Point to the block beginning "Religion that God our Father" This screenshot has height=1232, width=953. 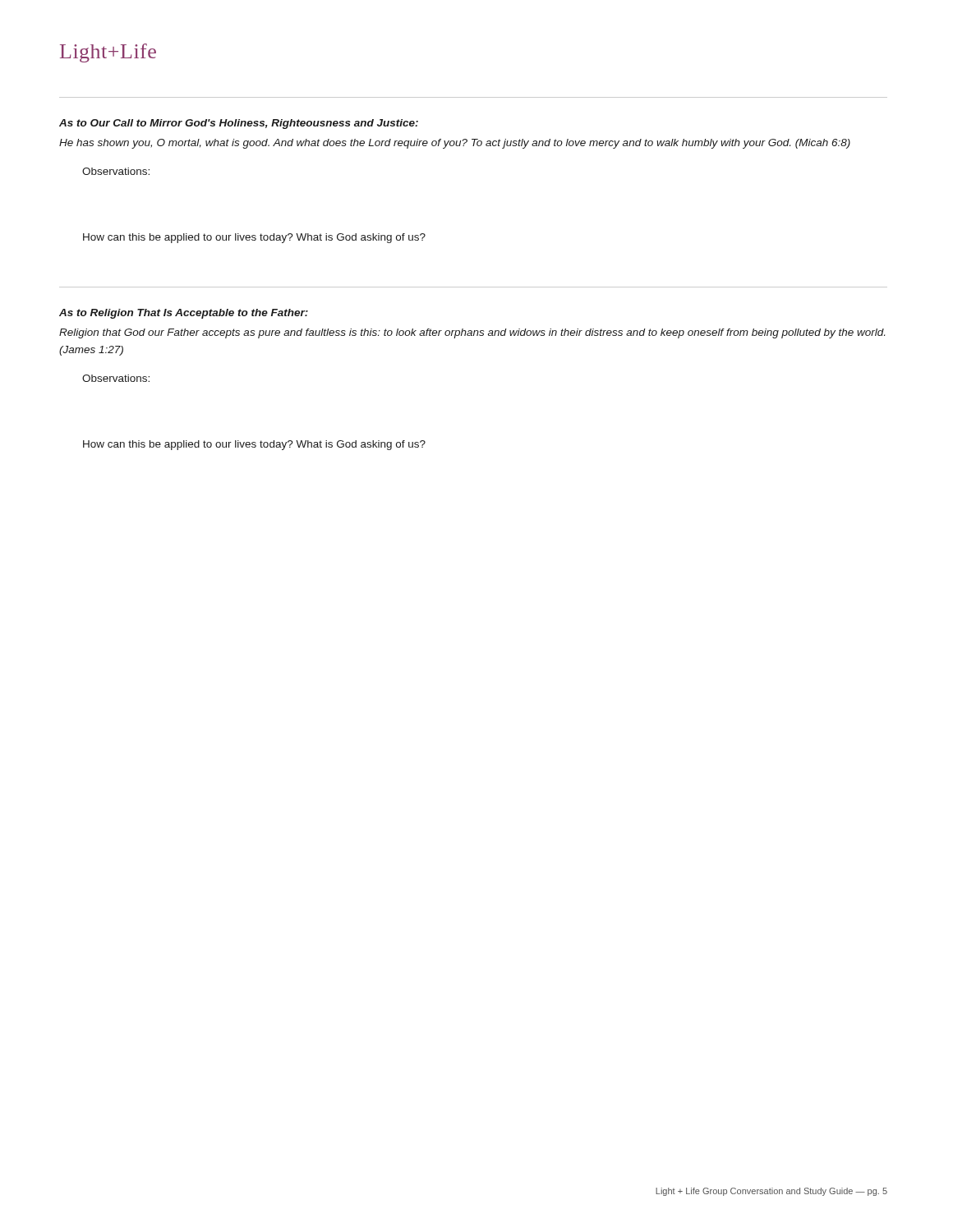[x=473, y=342]
